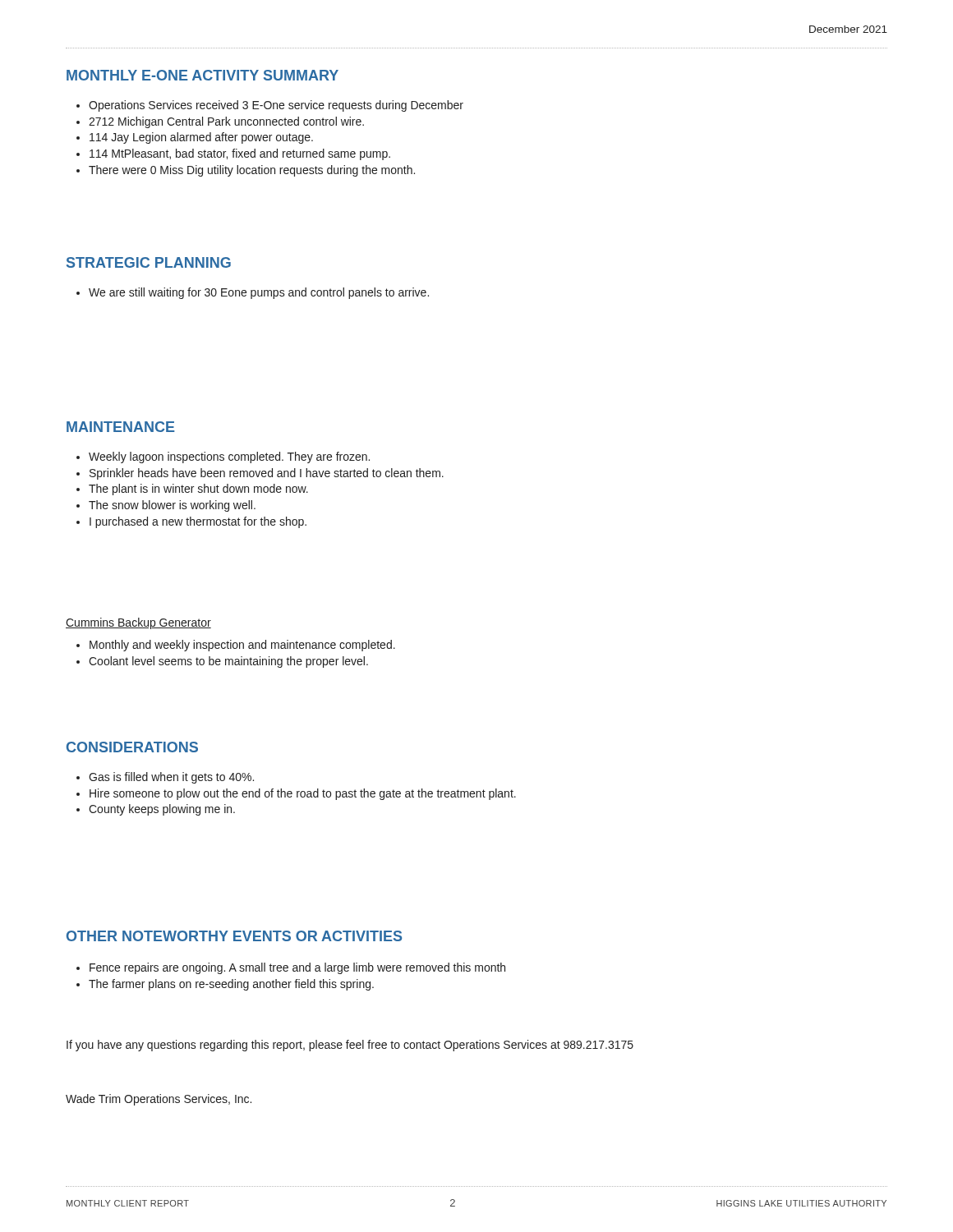Image resolution: width=953 pixels, height=1232 pixels.
Task: Click on the list item that says "Coolant level seems to"
Action: (x=222, y=662)
